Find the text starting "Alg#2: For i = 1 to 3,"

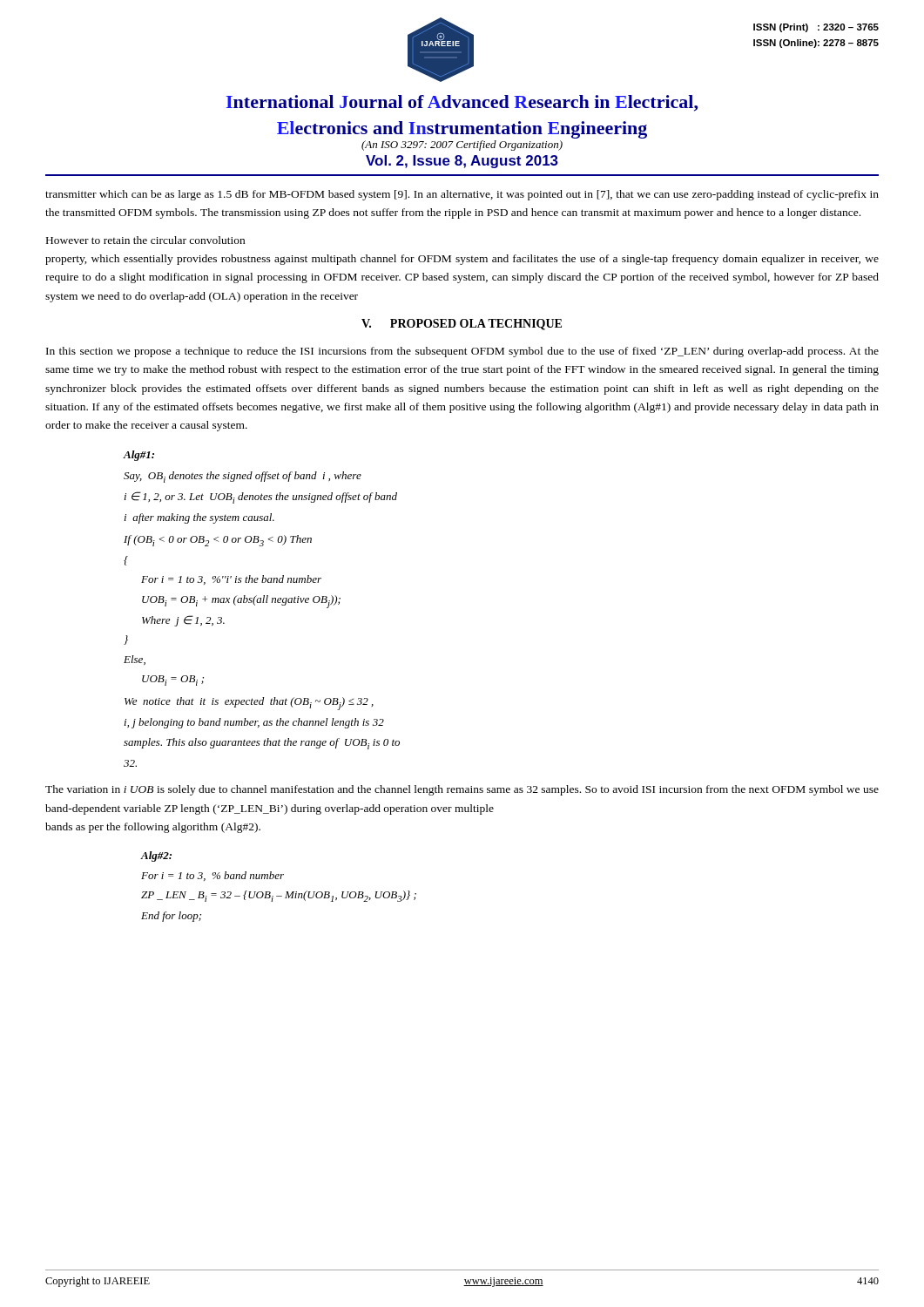pyautogui.click(x=156, y=857)
